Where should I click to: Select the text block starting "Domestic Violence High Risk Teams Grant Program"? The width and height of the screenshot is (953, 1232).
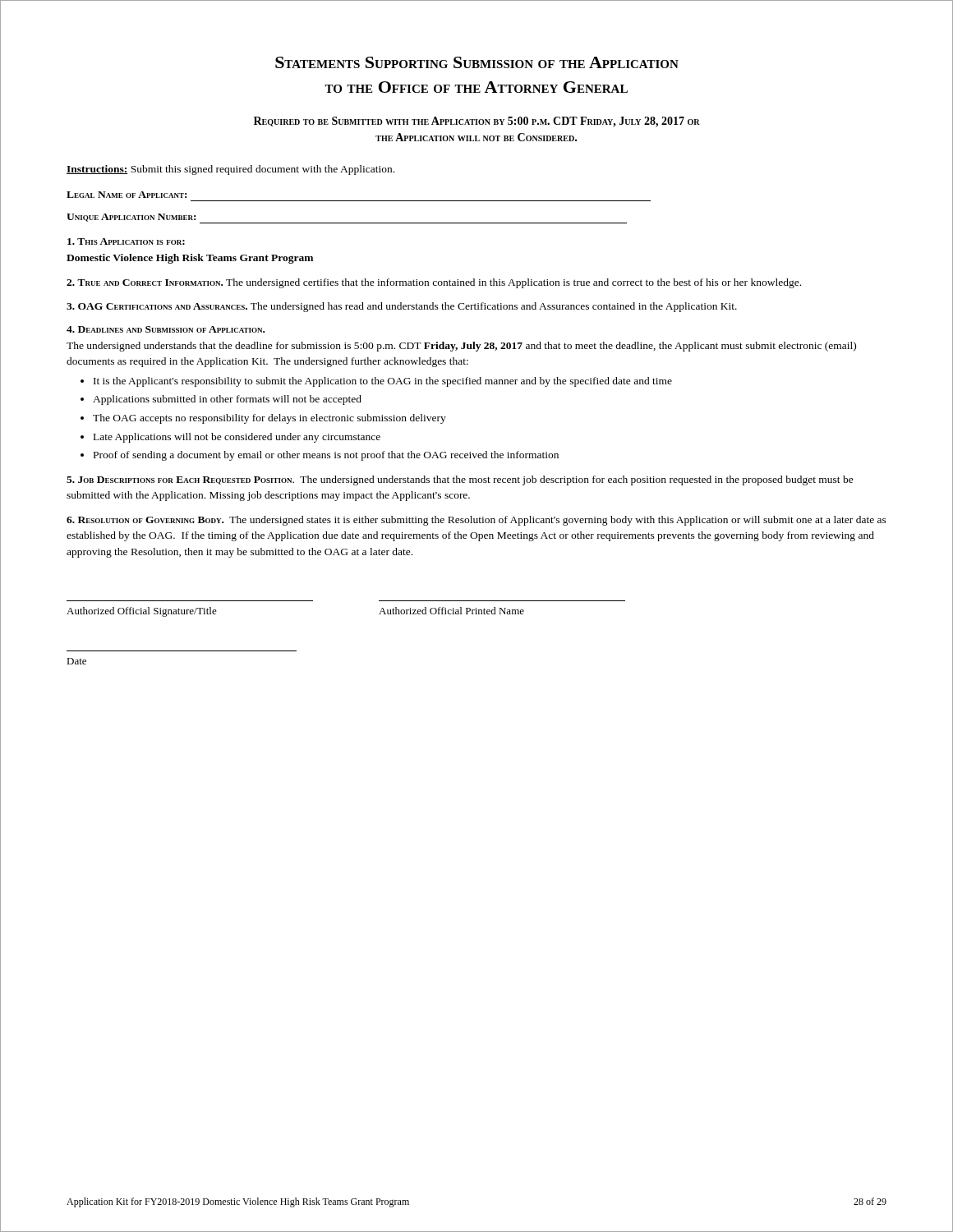point(190,257)
